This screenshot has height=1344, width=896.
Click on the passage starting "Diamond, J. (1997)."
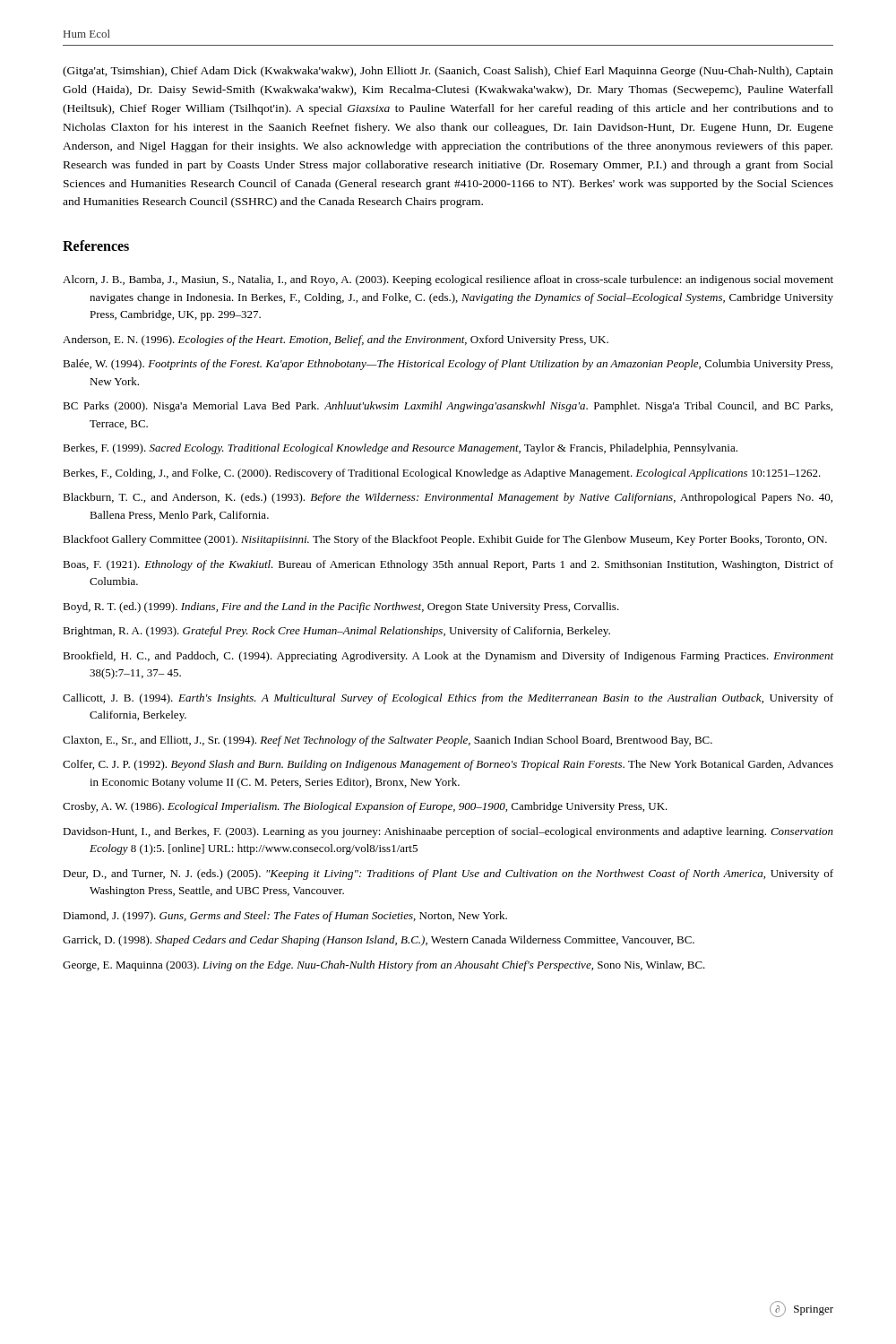285,915
